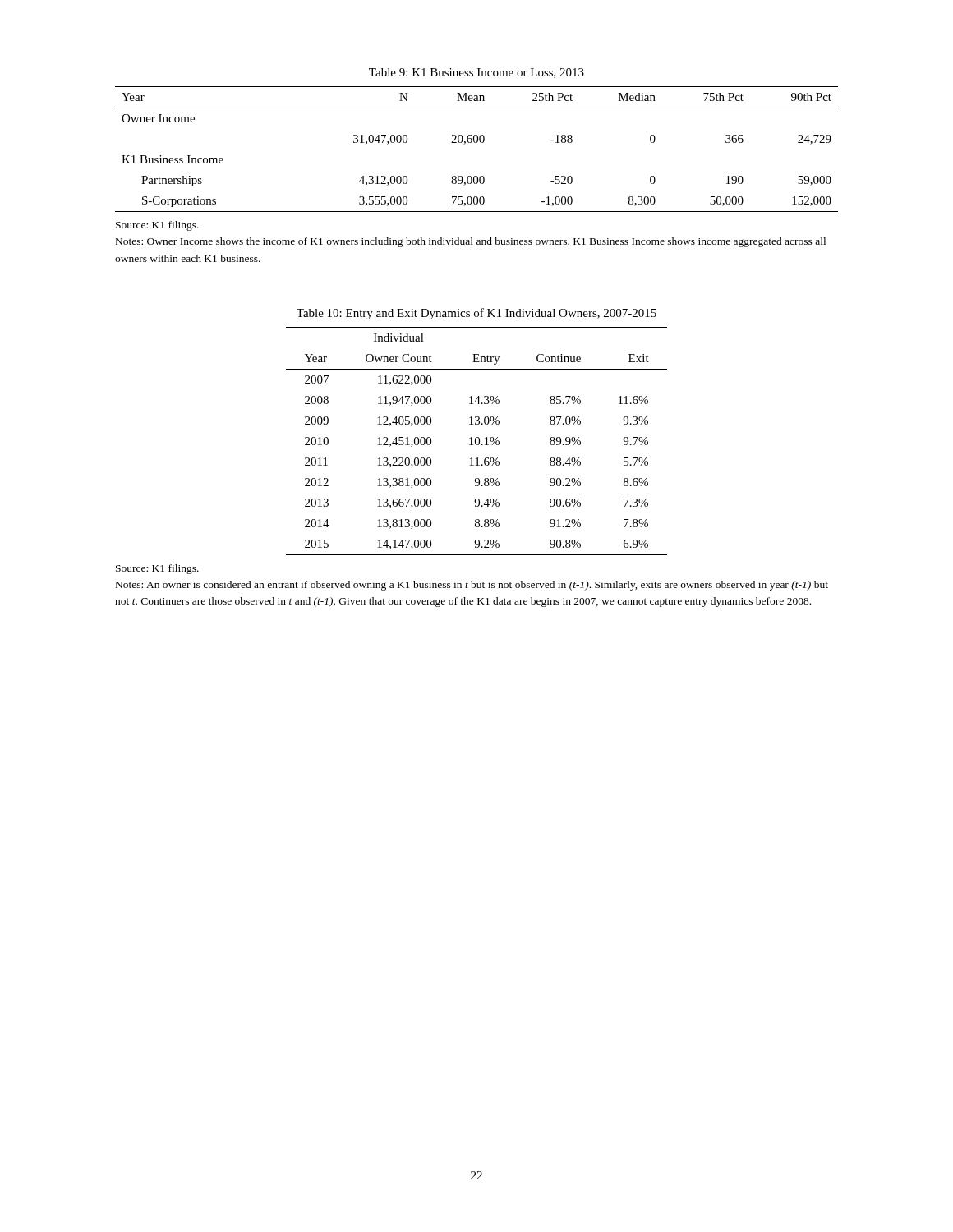Point to the region starting "Source: K1 filings. Notes: An owner is considered"
The image size is (953, 1232).
[x=472, y=584]
